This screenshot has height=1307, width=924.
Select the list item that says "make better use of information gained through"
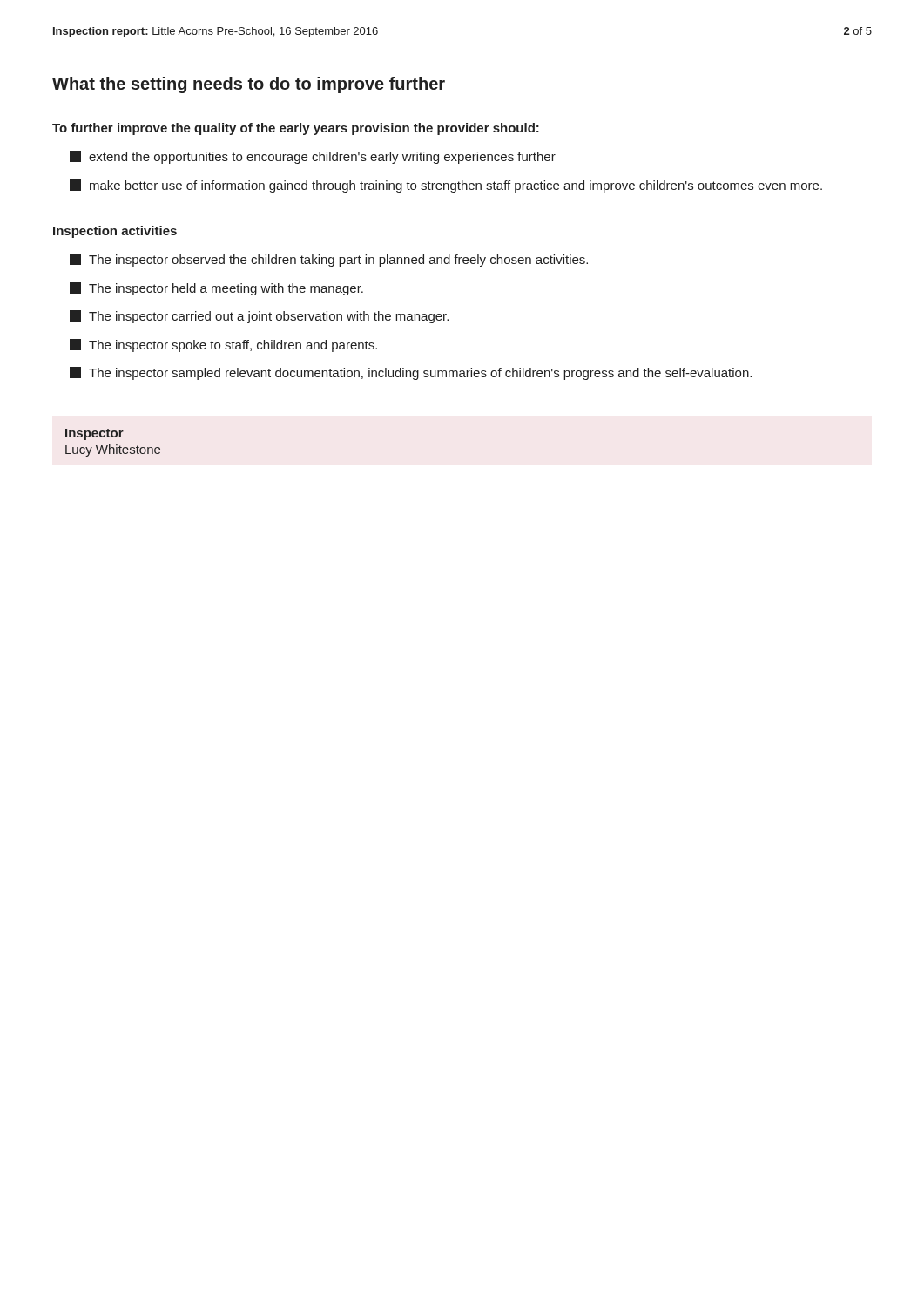point(471,185)
